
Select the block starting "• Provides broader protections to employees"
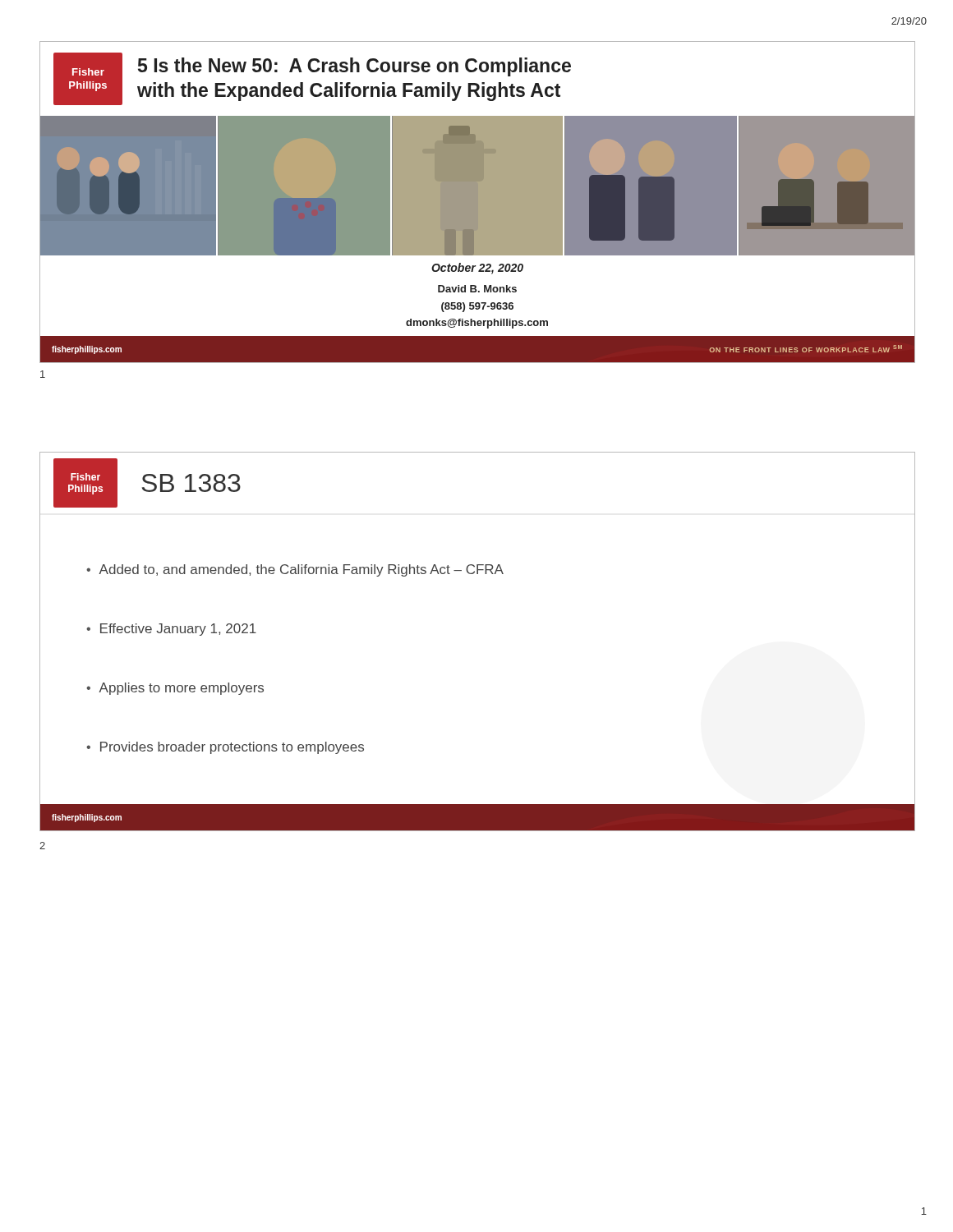click(x=225, y=747)
